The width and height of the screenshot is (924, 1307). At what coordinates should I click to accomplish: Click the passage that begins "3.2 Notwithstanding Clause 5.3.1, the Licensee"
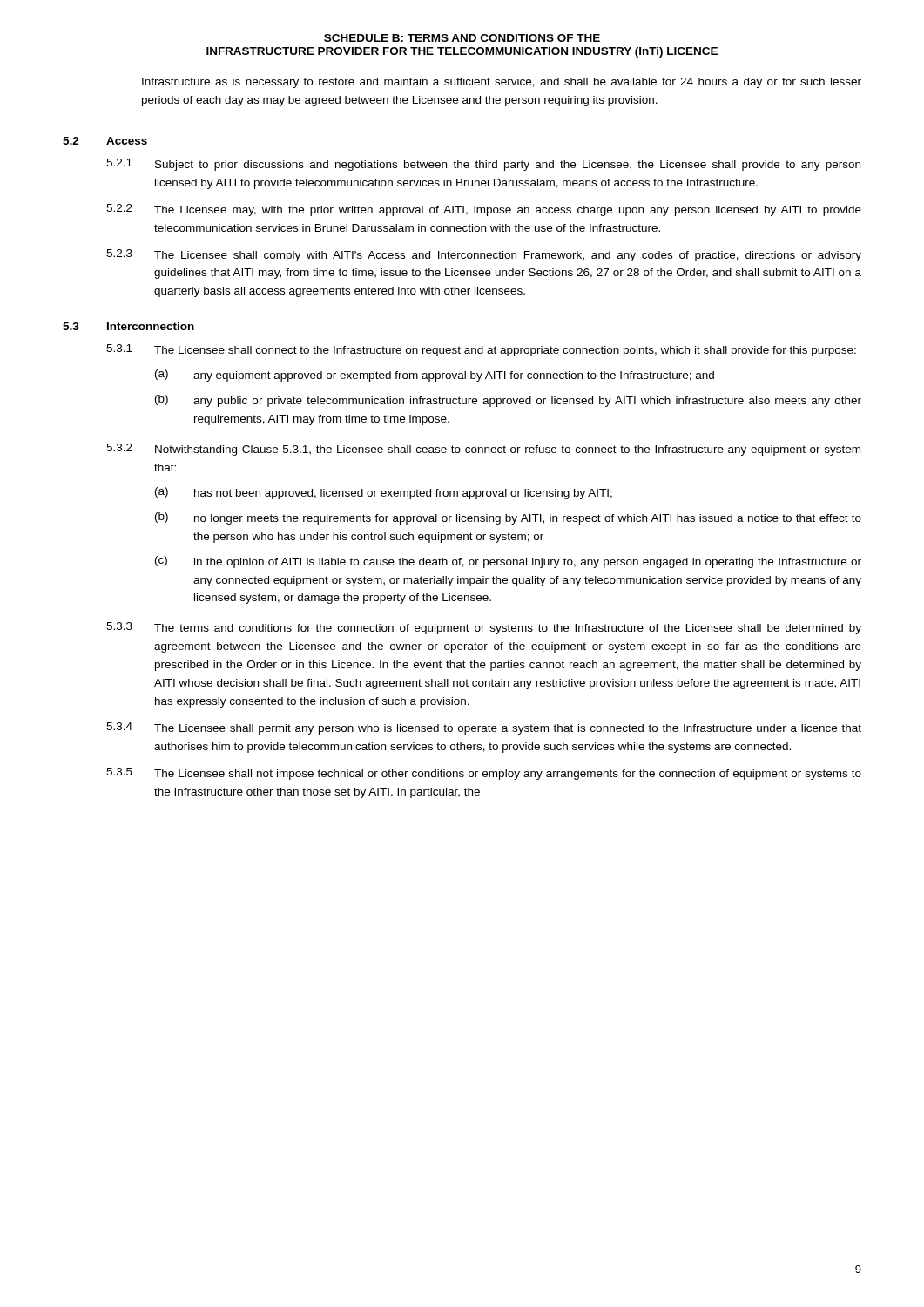pos(484,459)
